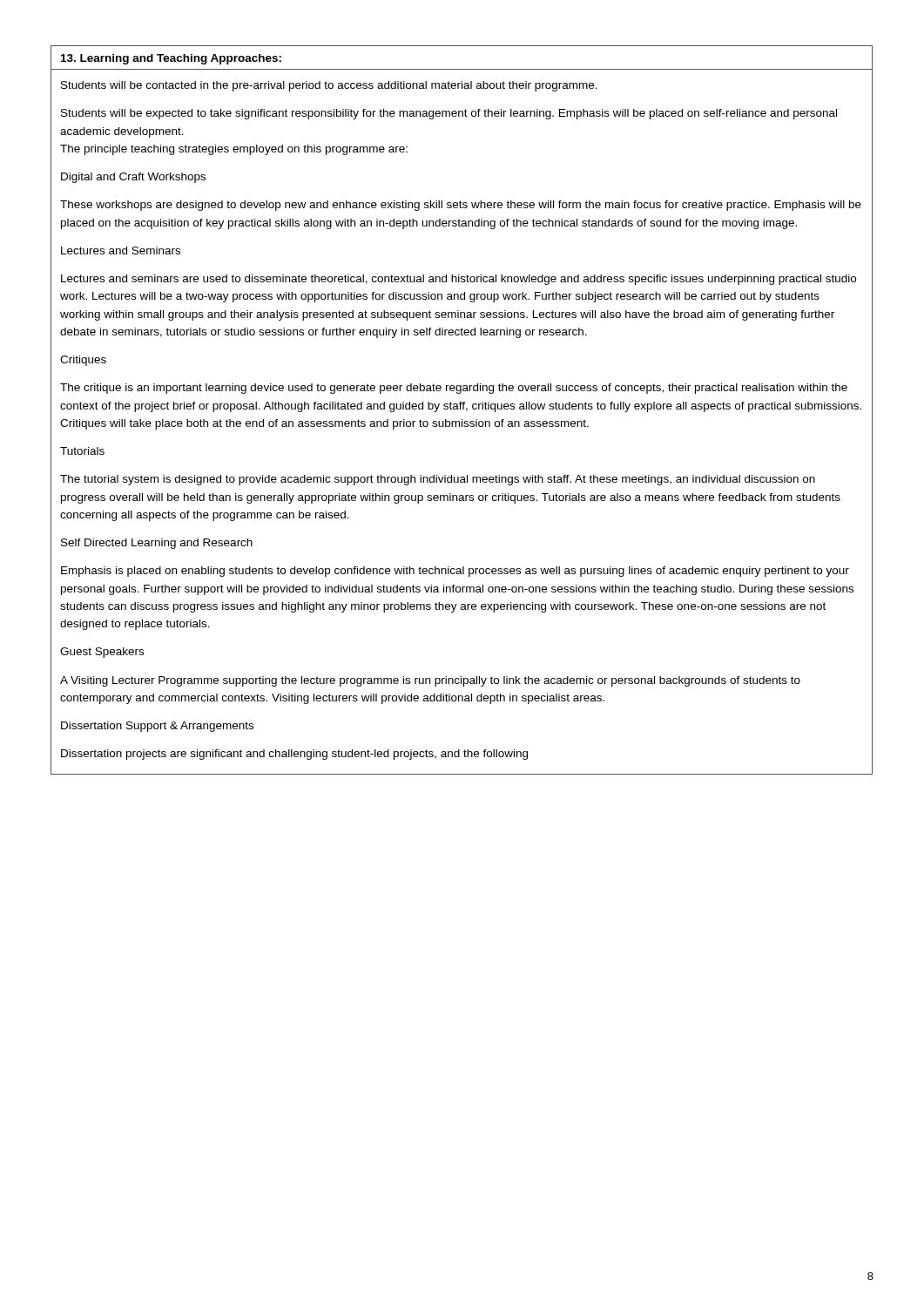
Task: Click the passage that begins "The tutorial system is designed to"
Action: click(x=462, y=497)
